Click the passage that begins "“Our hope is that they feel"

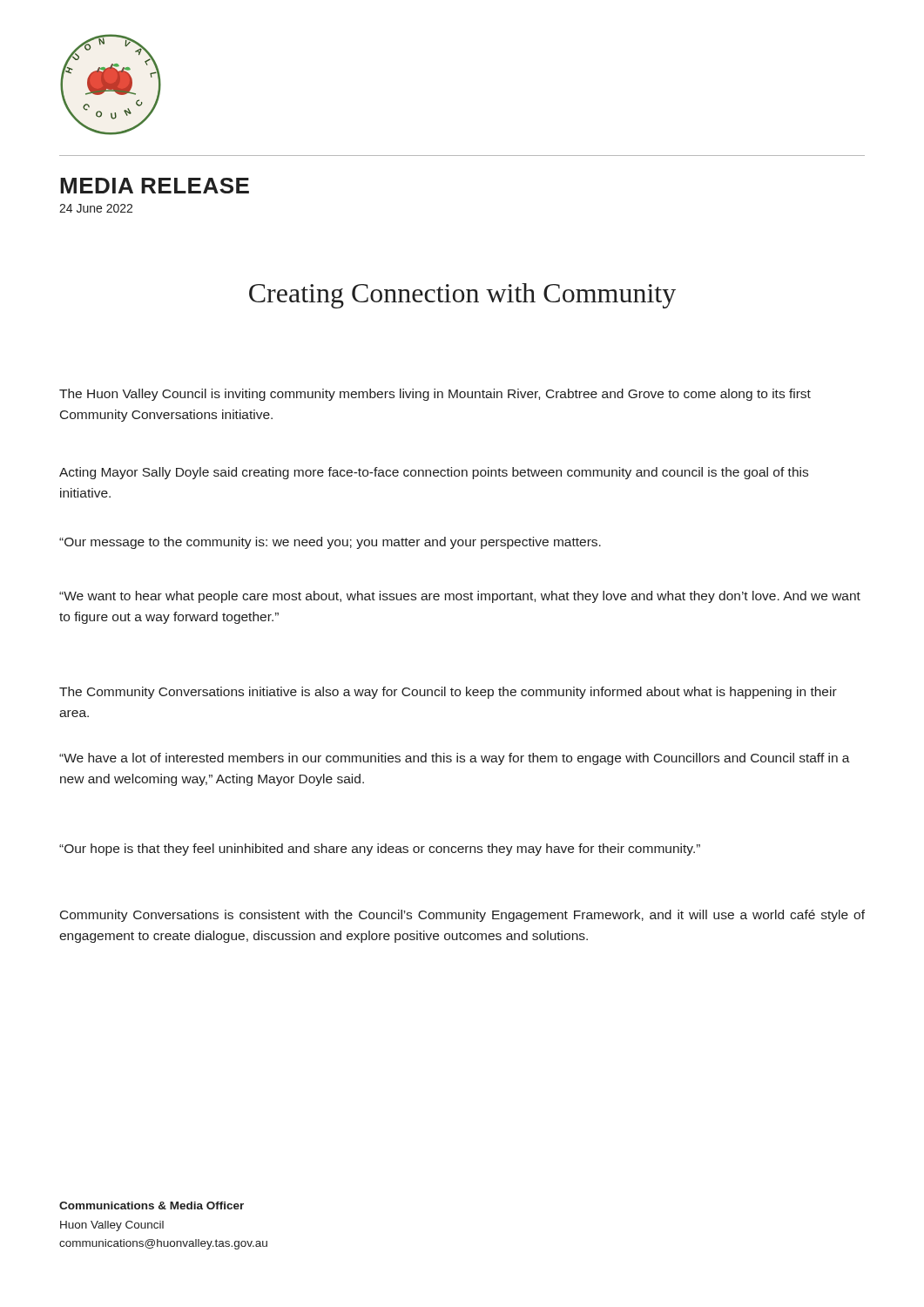380,848
